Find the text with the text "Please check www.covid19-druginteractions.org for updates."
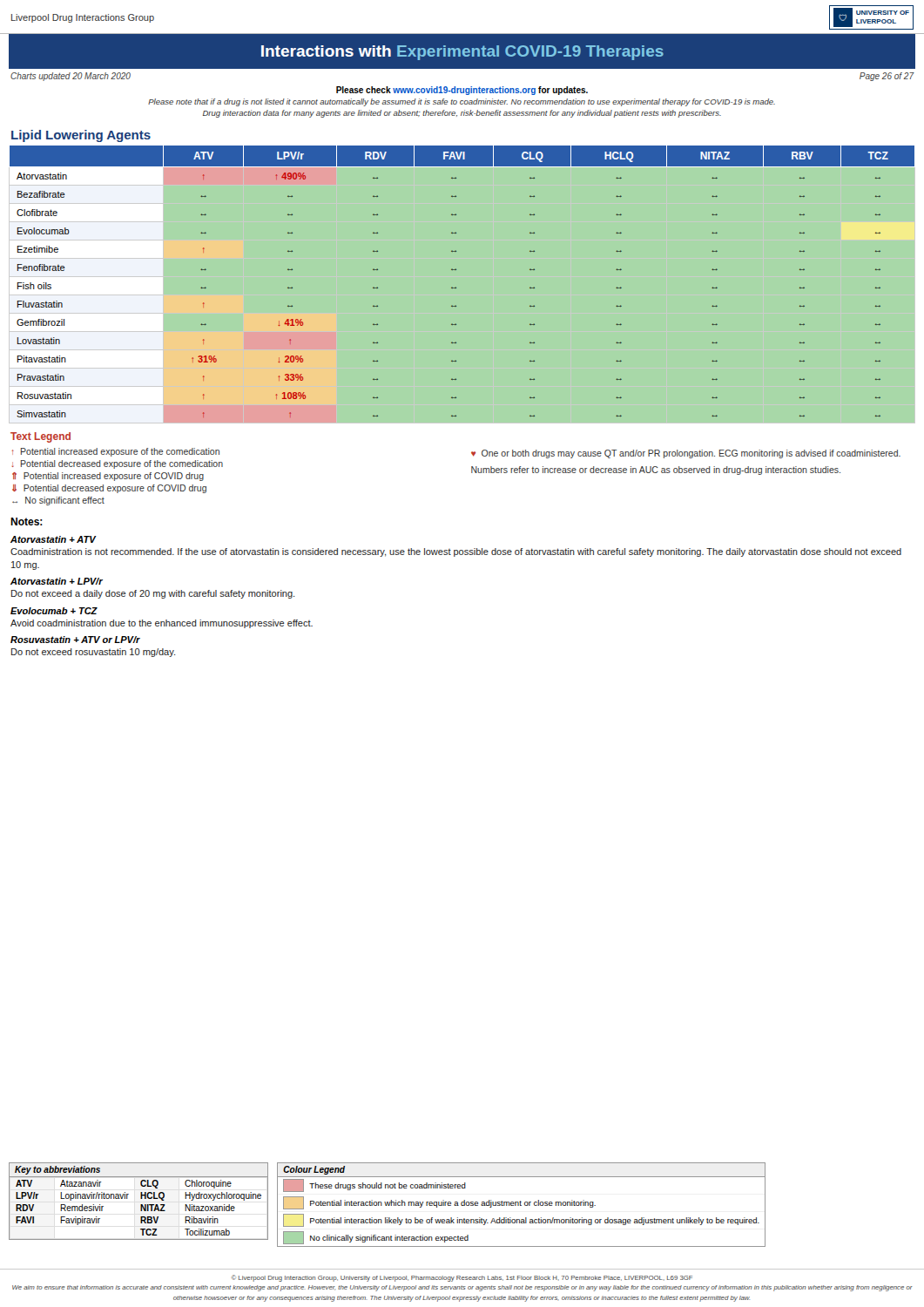Viewport: 924px width, 1307px height. (462, 90)
